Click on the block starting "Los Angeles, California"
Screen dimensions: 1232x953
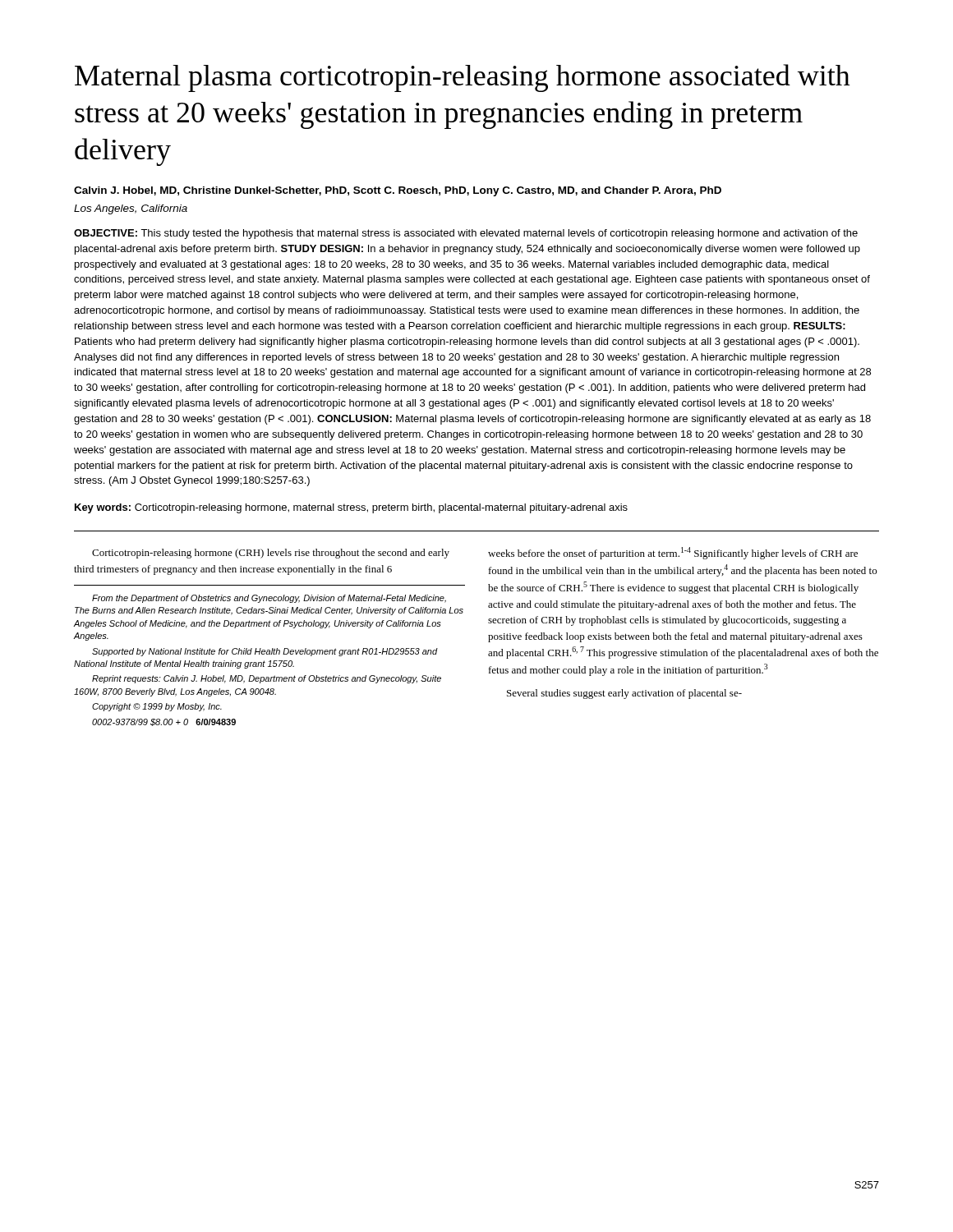point(131,208)
